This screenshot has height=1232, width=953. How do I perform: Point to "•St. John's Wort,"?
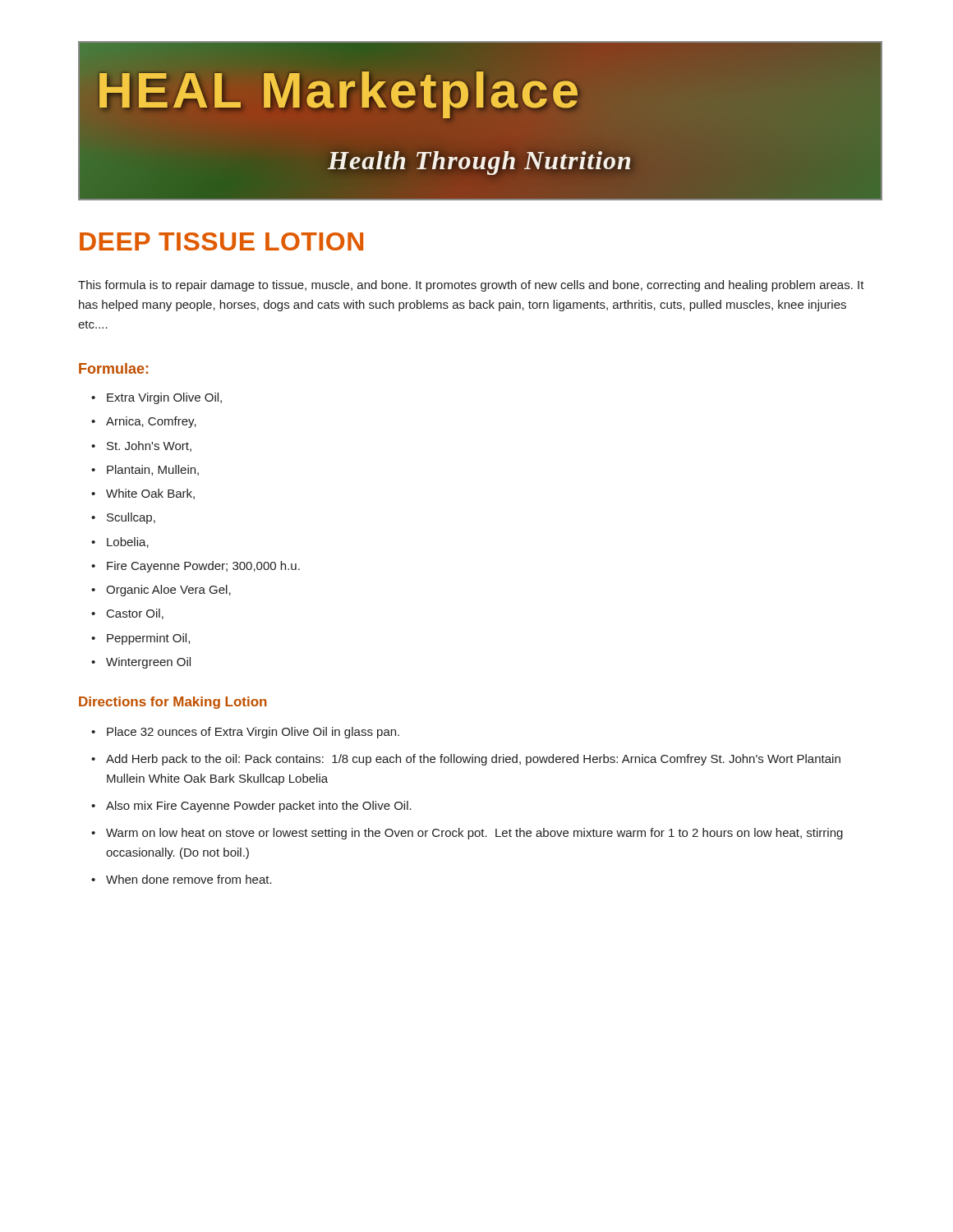[142, 445]
